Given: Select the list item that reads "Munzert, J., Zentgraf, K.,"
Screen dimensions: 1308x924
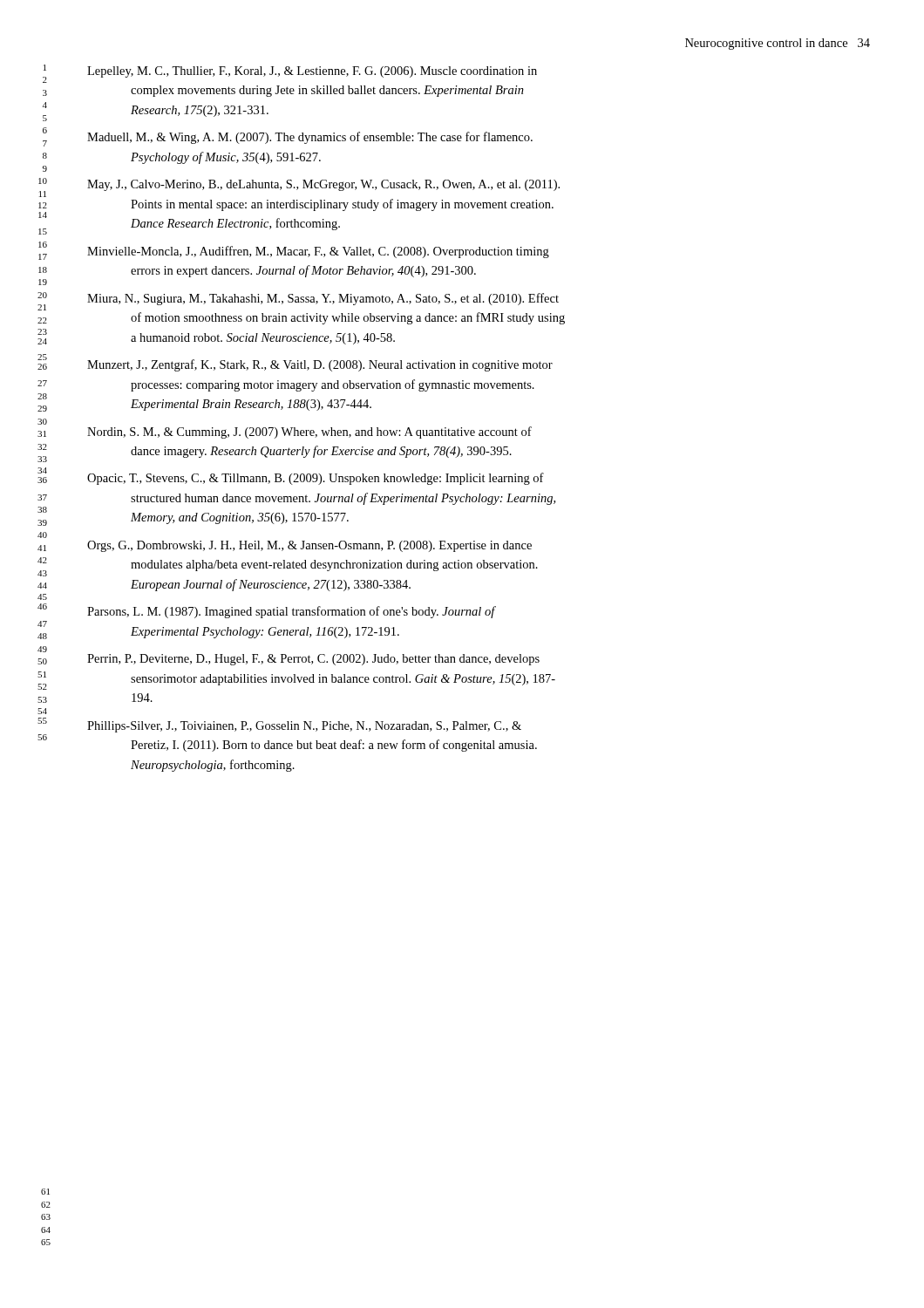Looking at the screenshot, I should (479, 384).
